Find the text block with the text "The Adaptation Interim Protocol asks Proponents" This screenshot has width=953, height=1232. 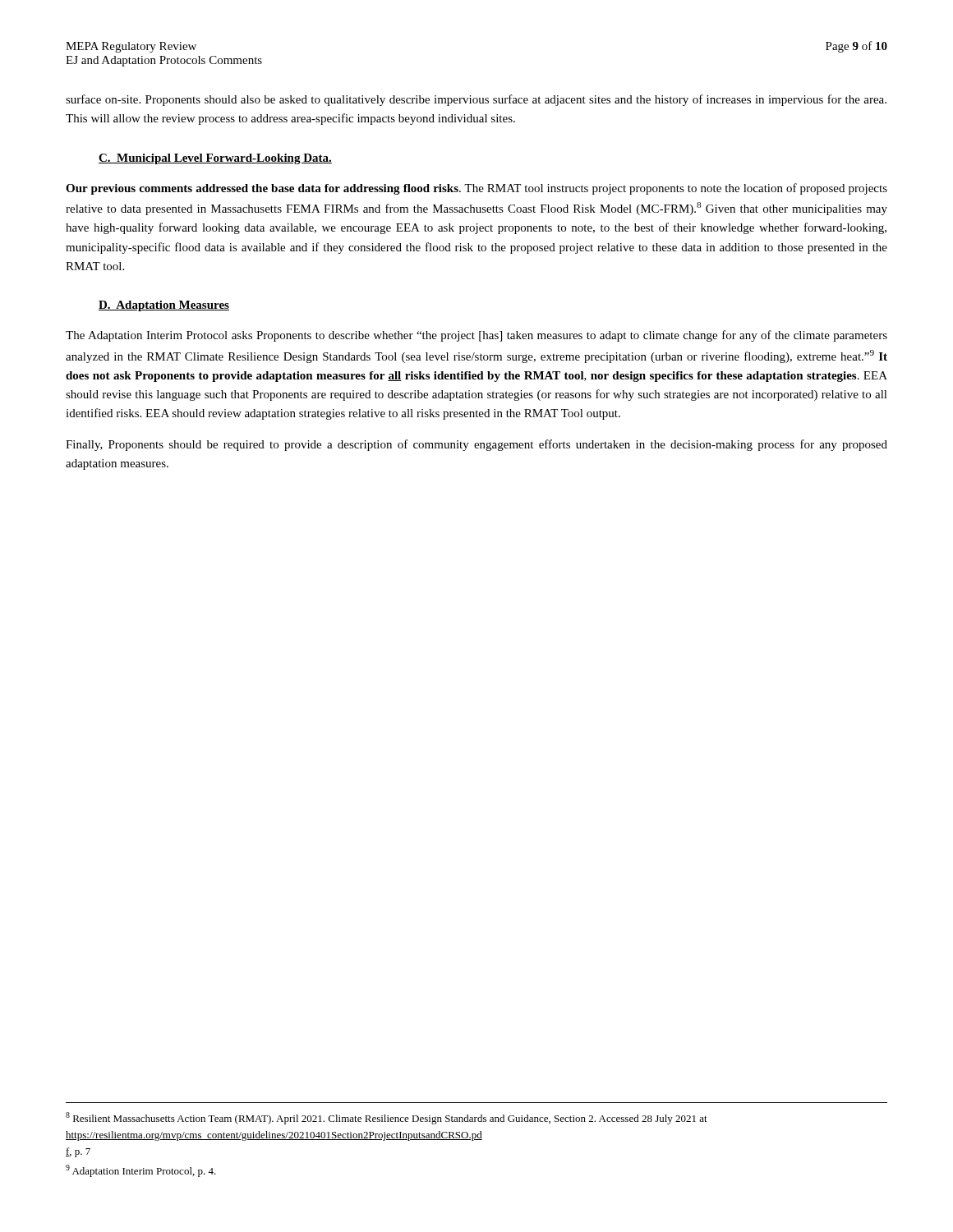point(476,374)
